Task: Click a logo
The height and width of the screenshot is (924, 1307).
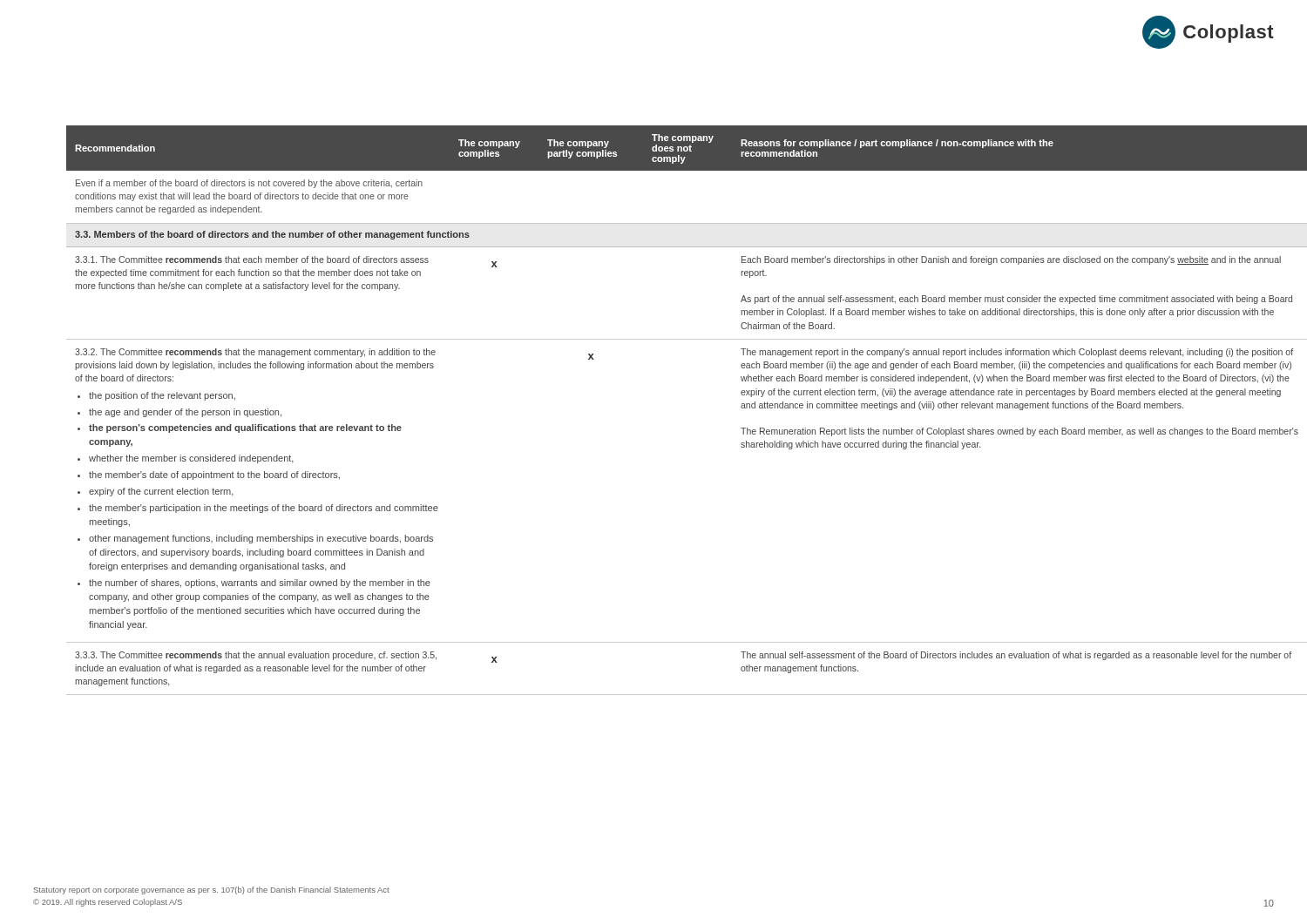Action: pos(1208,32)
